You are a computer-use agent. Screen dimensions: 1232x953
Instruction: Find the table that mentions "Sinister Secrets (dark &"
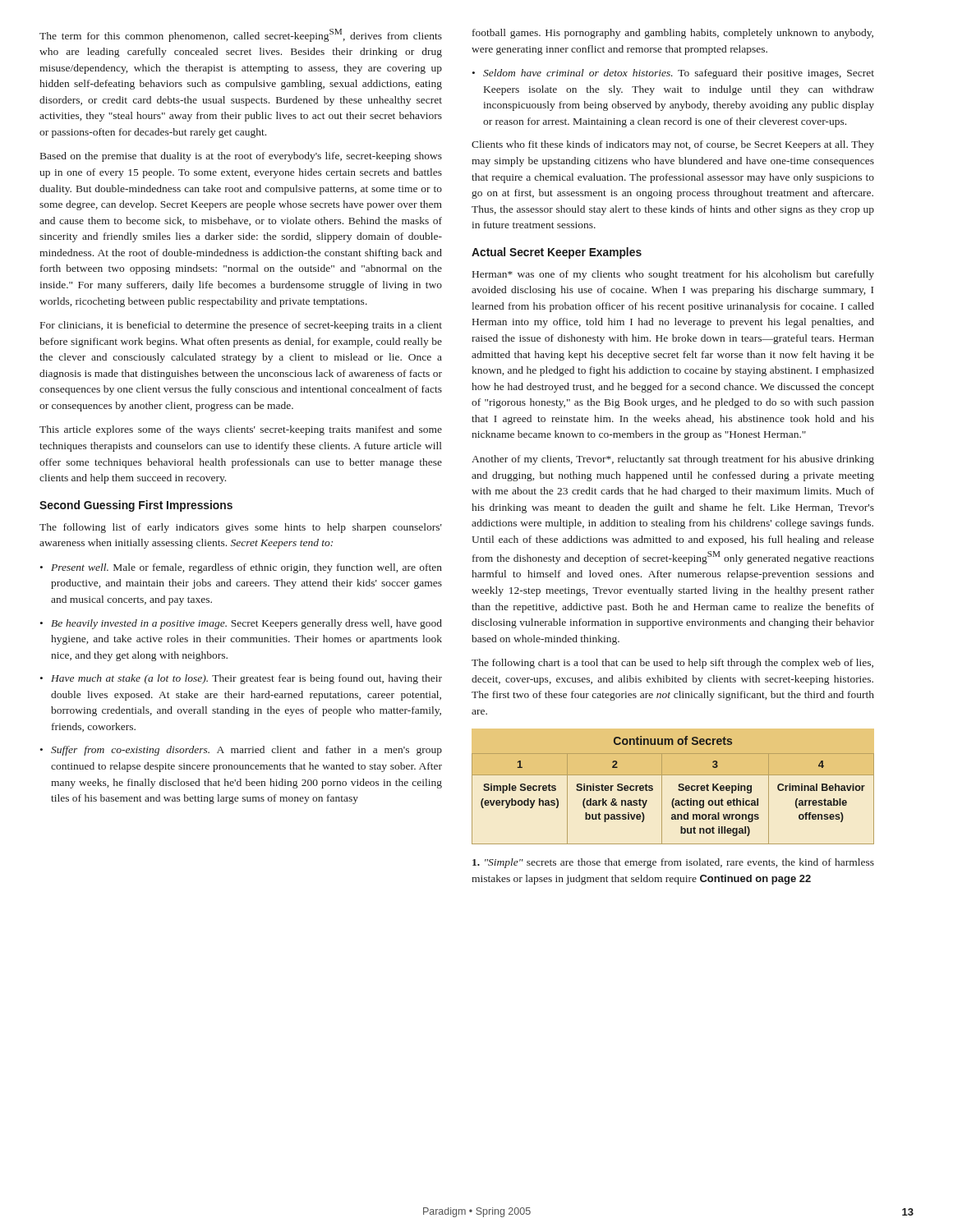pos(673,787)
